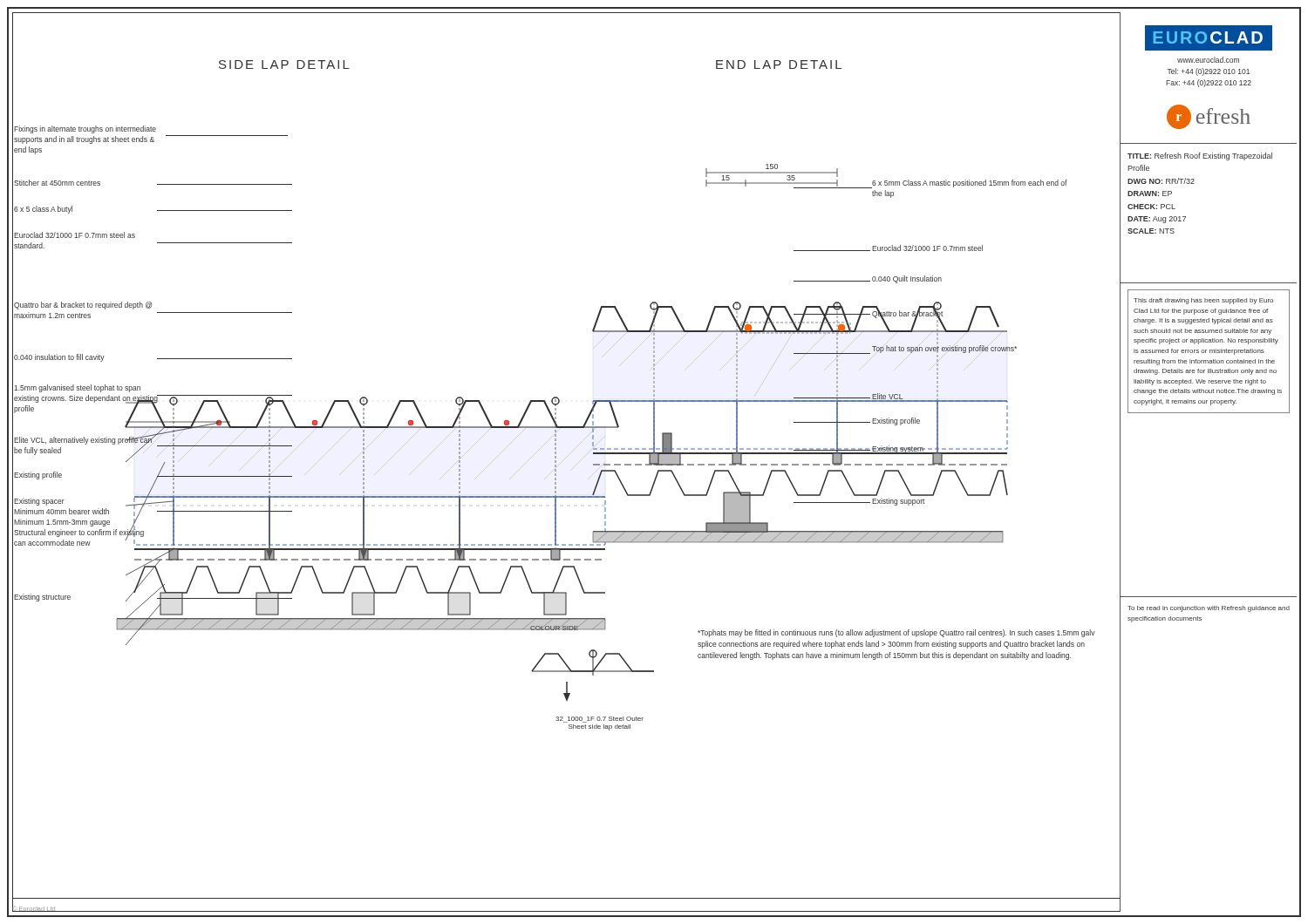Point to the block beginning "Fixings in alternate troughs on intermediate"
Image resolution: width=1308 pixels, height=924 pixels.
[x=85, y=139]
